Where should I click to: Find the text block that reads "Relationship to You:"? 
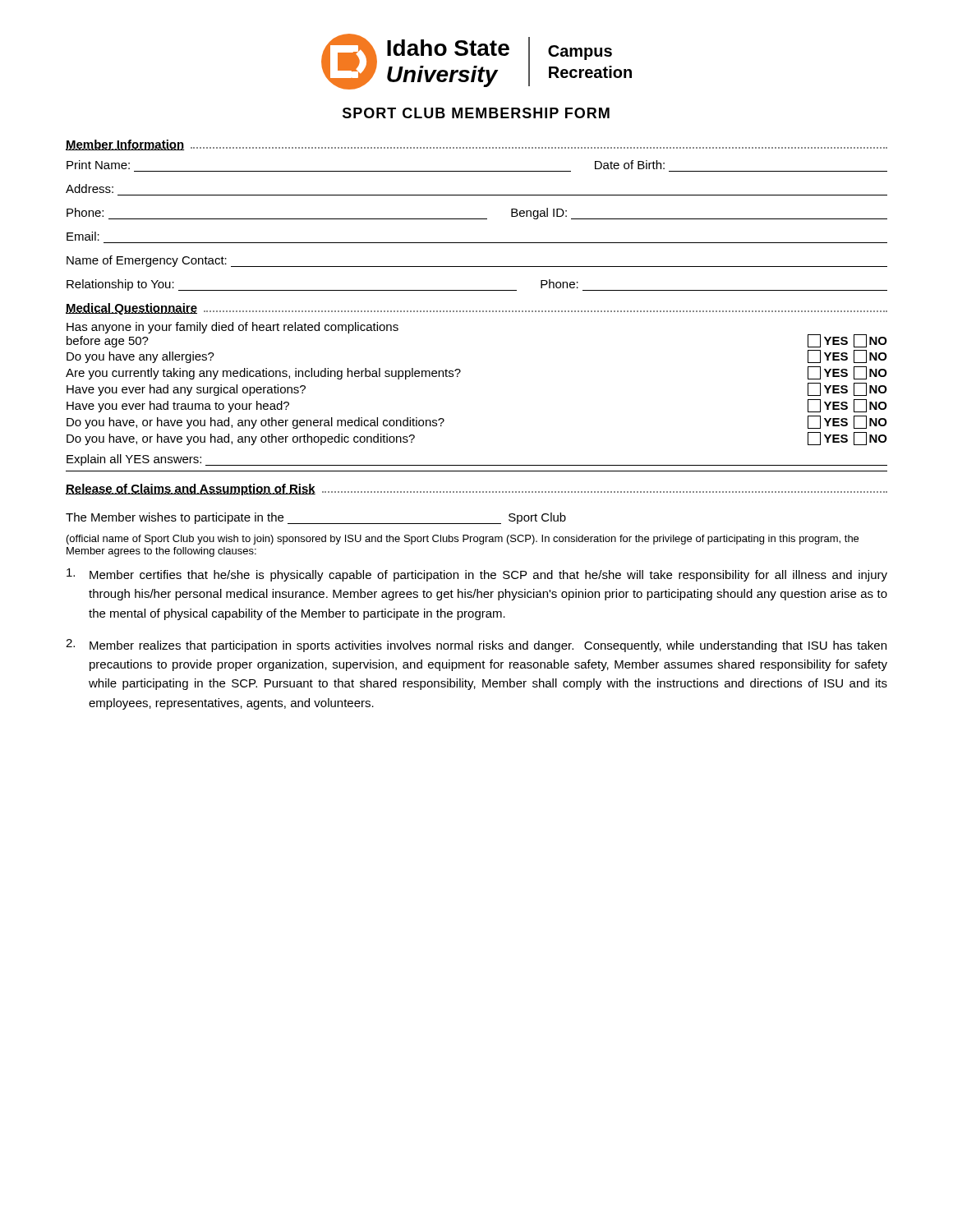click(476, 283)
